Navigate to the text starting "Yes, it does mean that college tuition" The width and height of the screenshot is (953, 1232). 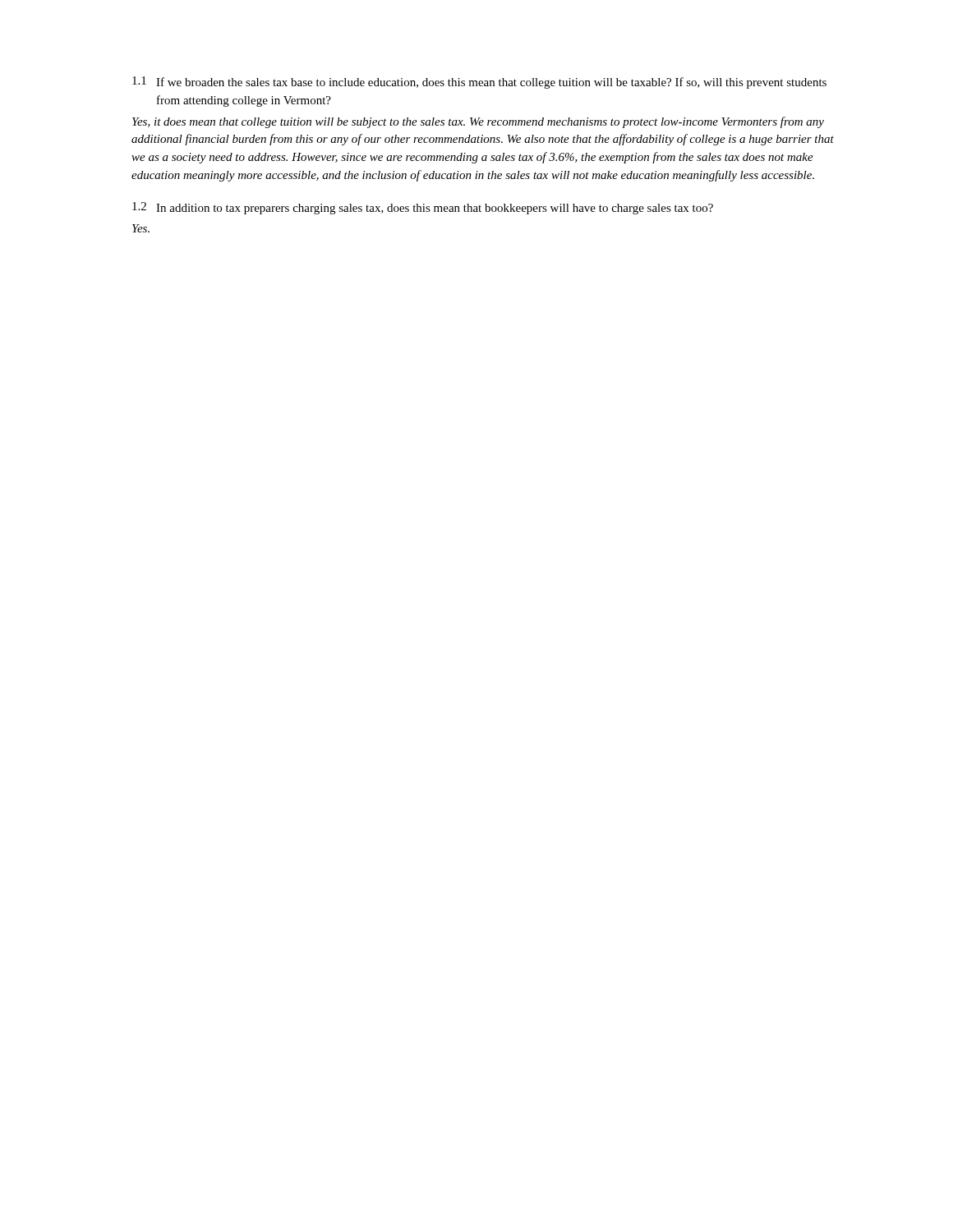pos(489,149)
